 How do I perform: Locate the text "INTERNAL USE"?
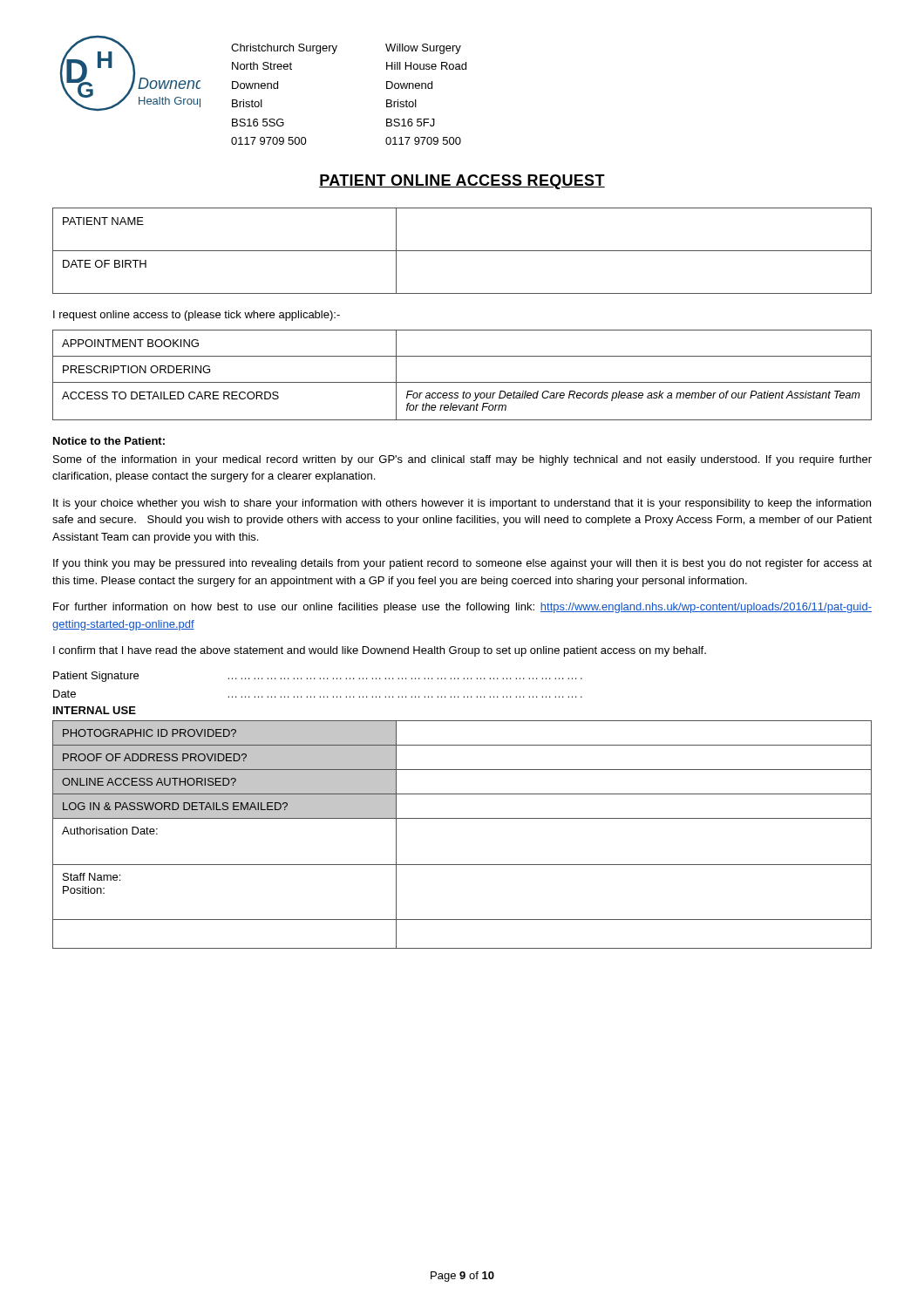point(94,710)
